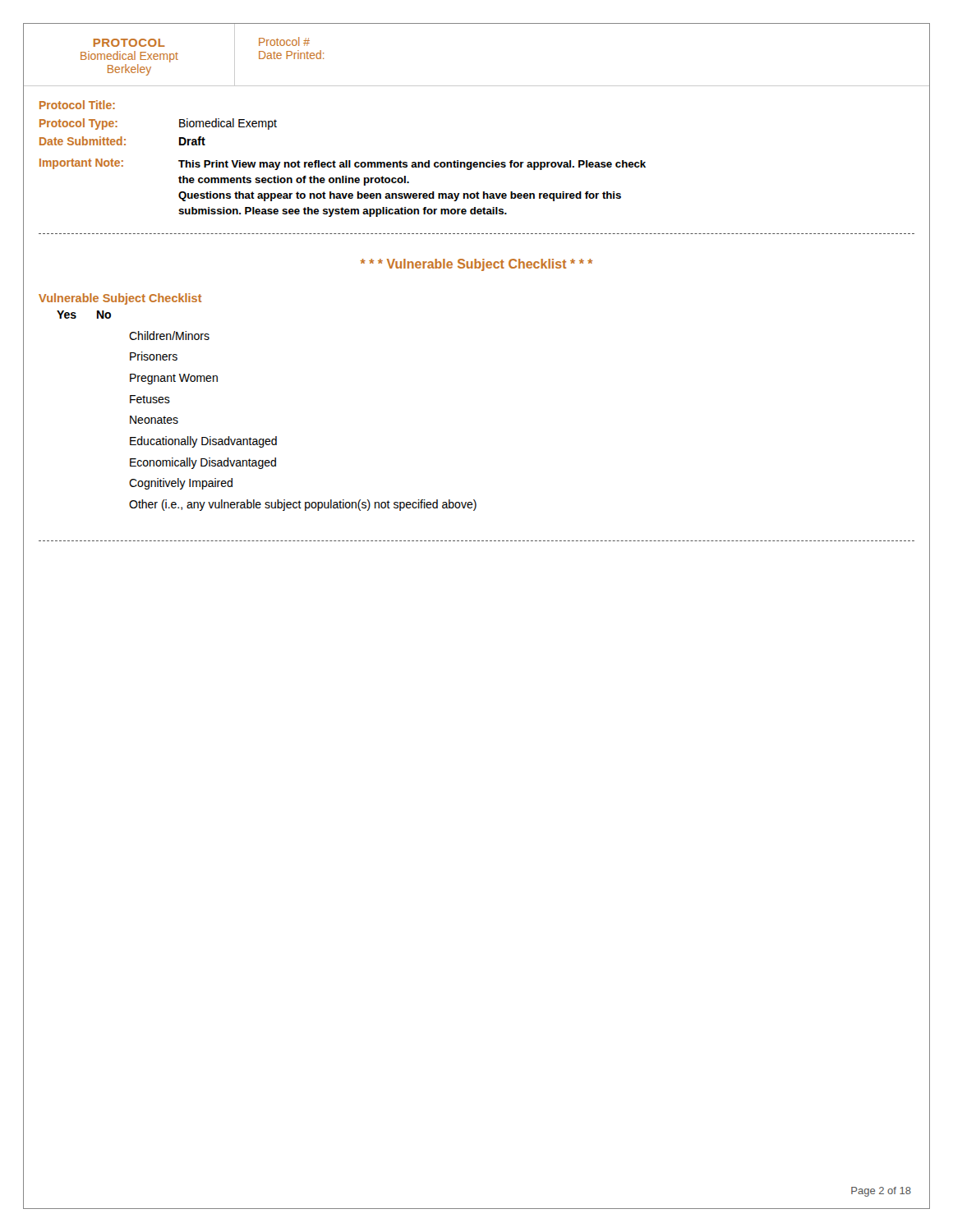Locate the text starting "Cognitively Impaired"
Screen dimensions: 1232x953
point(181,483)
